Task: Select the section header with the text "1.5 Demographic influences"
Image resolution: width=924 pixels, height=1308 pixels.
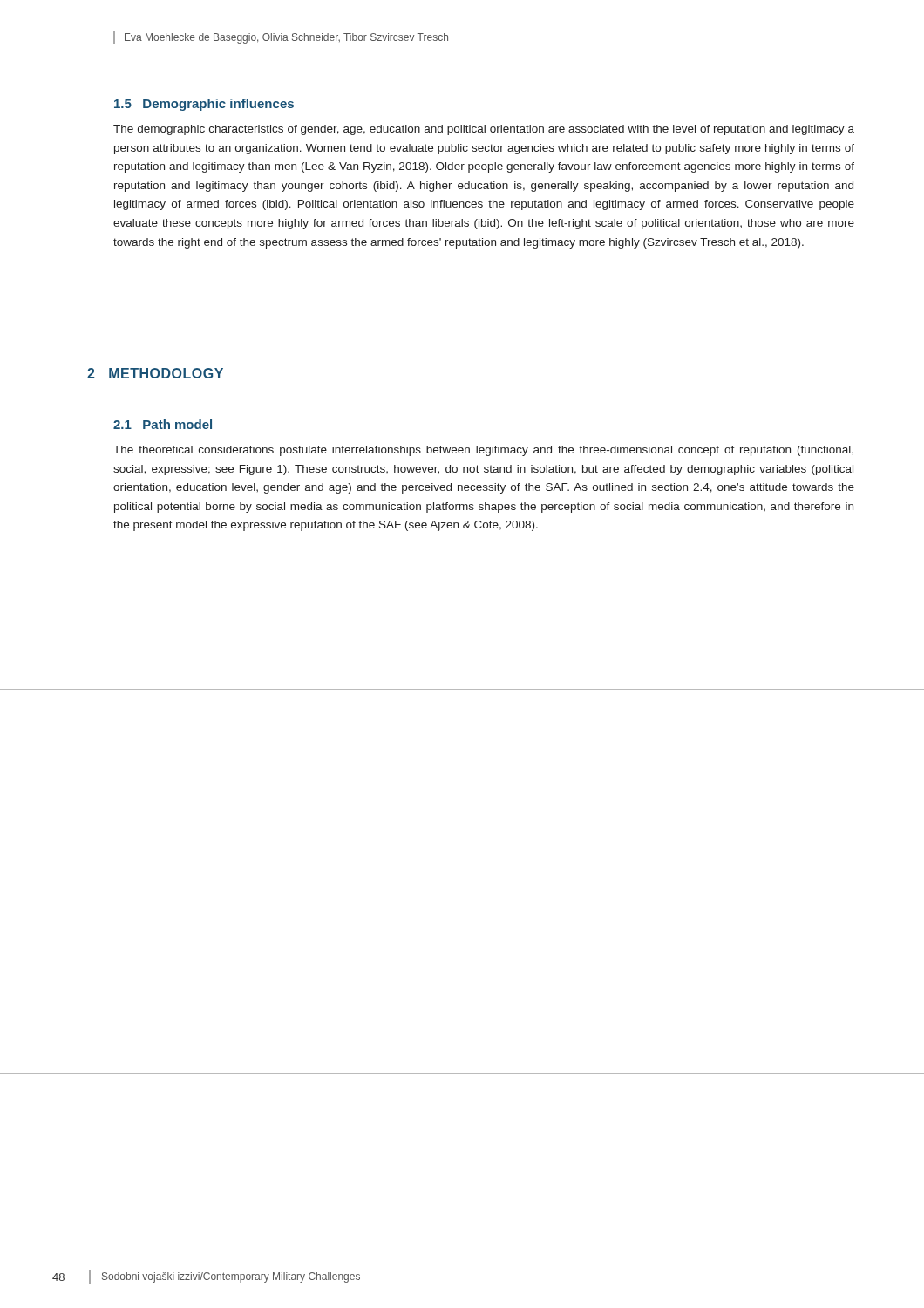Action: point(484,174)
